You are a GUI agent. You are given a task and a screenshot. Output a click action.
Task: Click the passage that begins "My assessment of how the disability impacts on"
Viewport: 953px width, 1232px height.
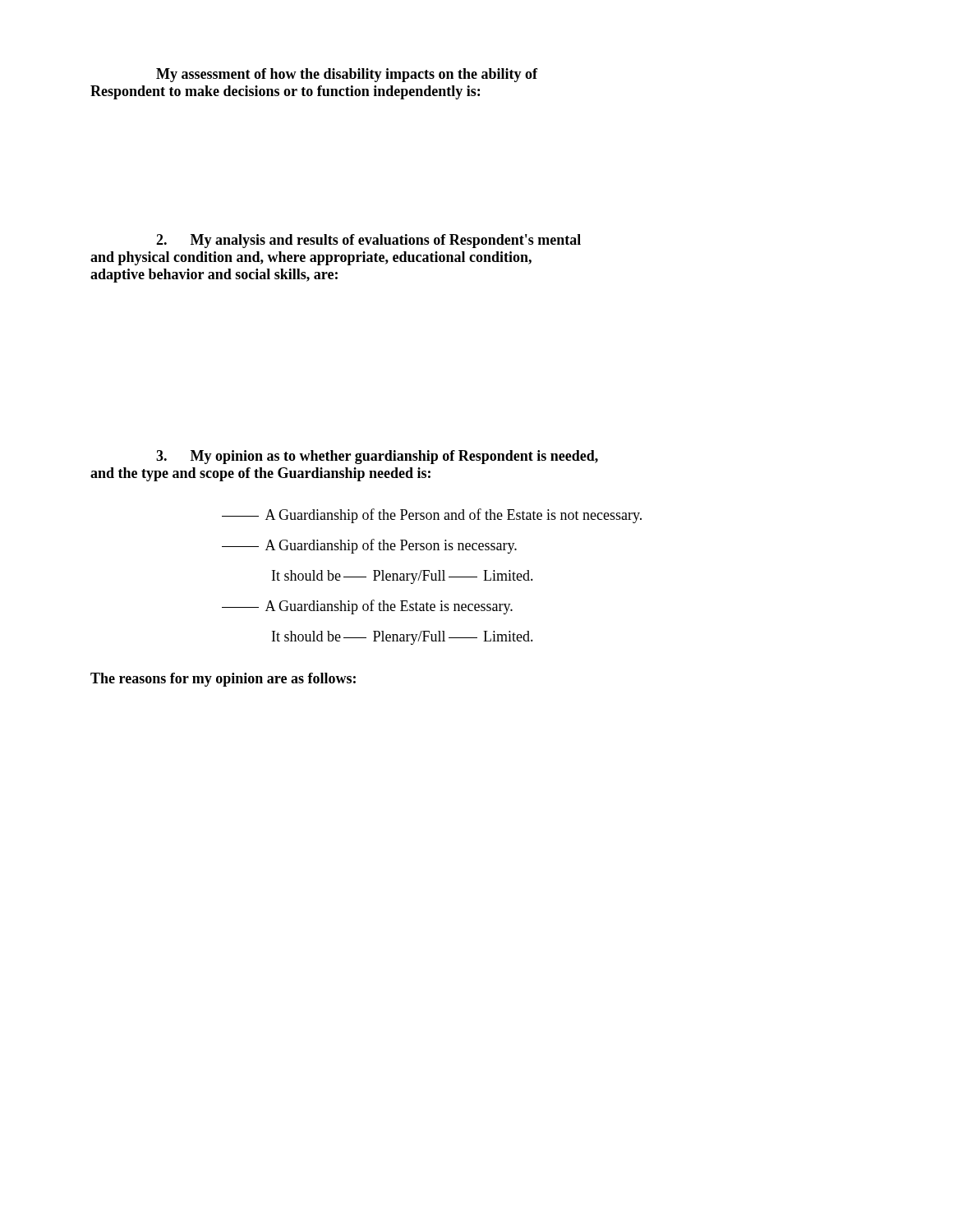[476, 83]
